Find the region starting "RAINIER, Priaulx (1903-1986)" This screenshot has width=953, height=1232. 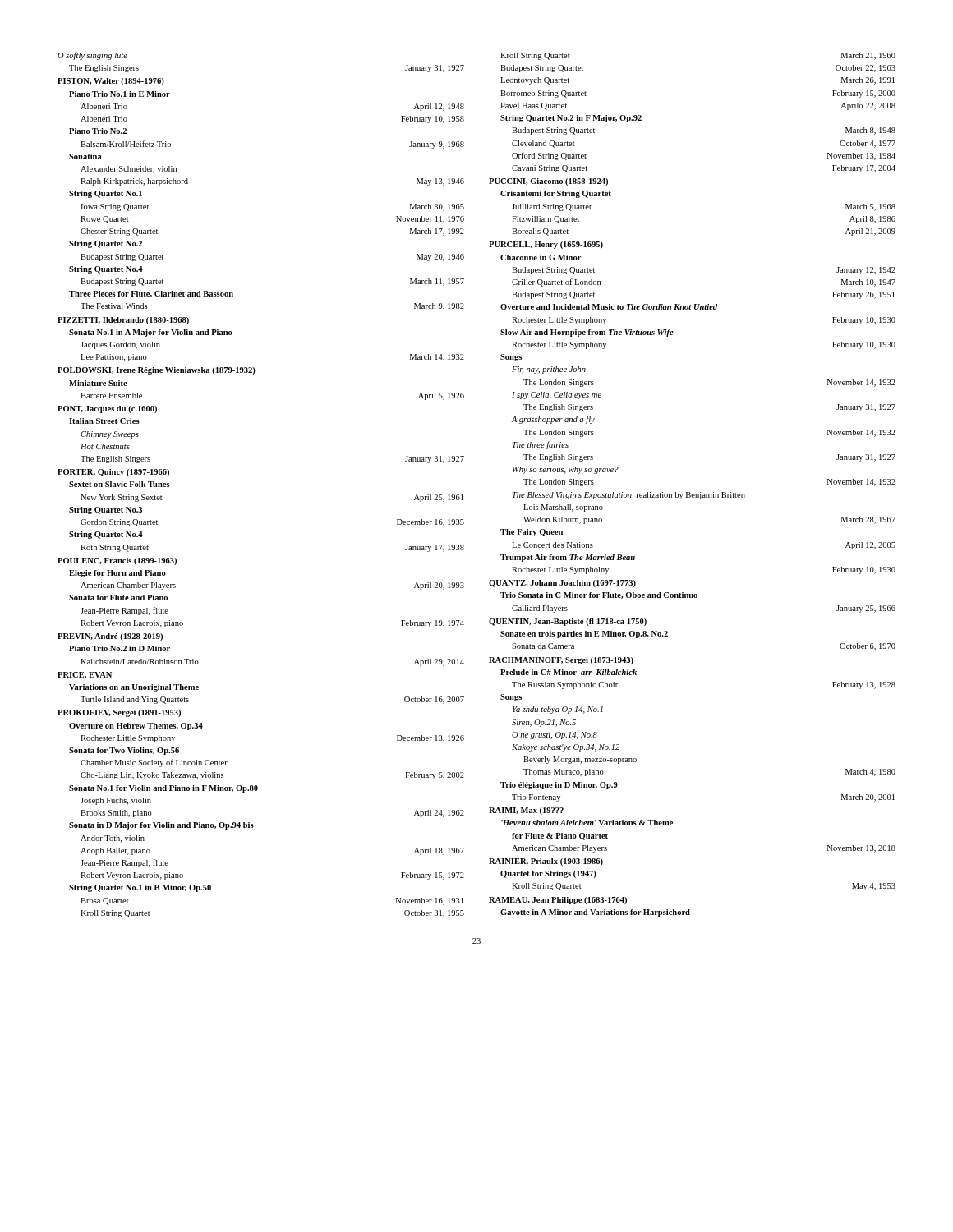pos(546,862)
